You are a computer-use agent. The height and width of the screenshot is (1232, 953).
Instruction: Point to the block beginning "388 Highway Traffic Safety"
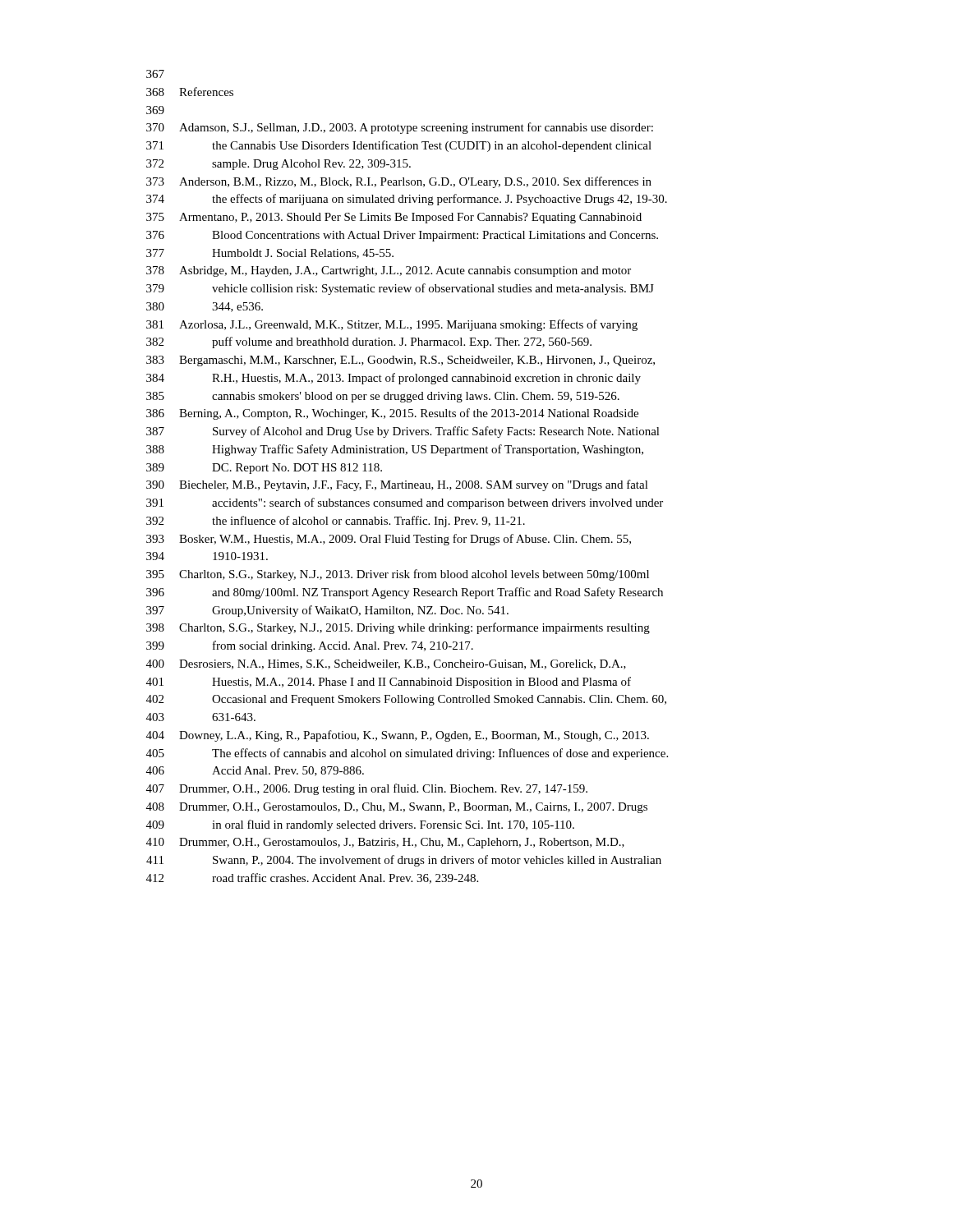point(476,450)
